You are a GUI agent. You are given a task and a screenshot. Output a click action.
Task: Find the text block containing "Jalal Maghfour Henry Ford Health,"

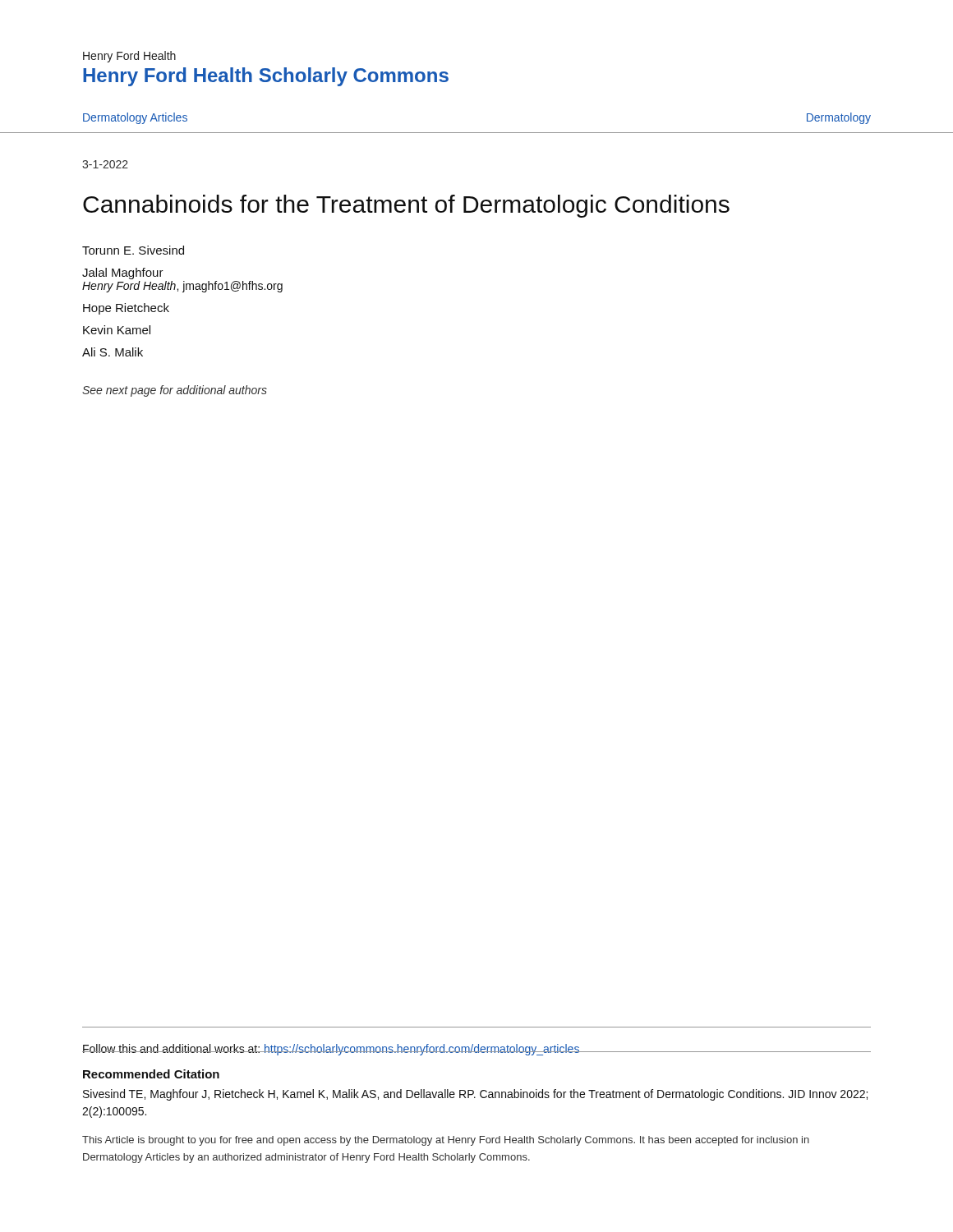123,274
